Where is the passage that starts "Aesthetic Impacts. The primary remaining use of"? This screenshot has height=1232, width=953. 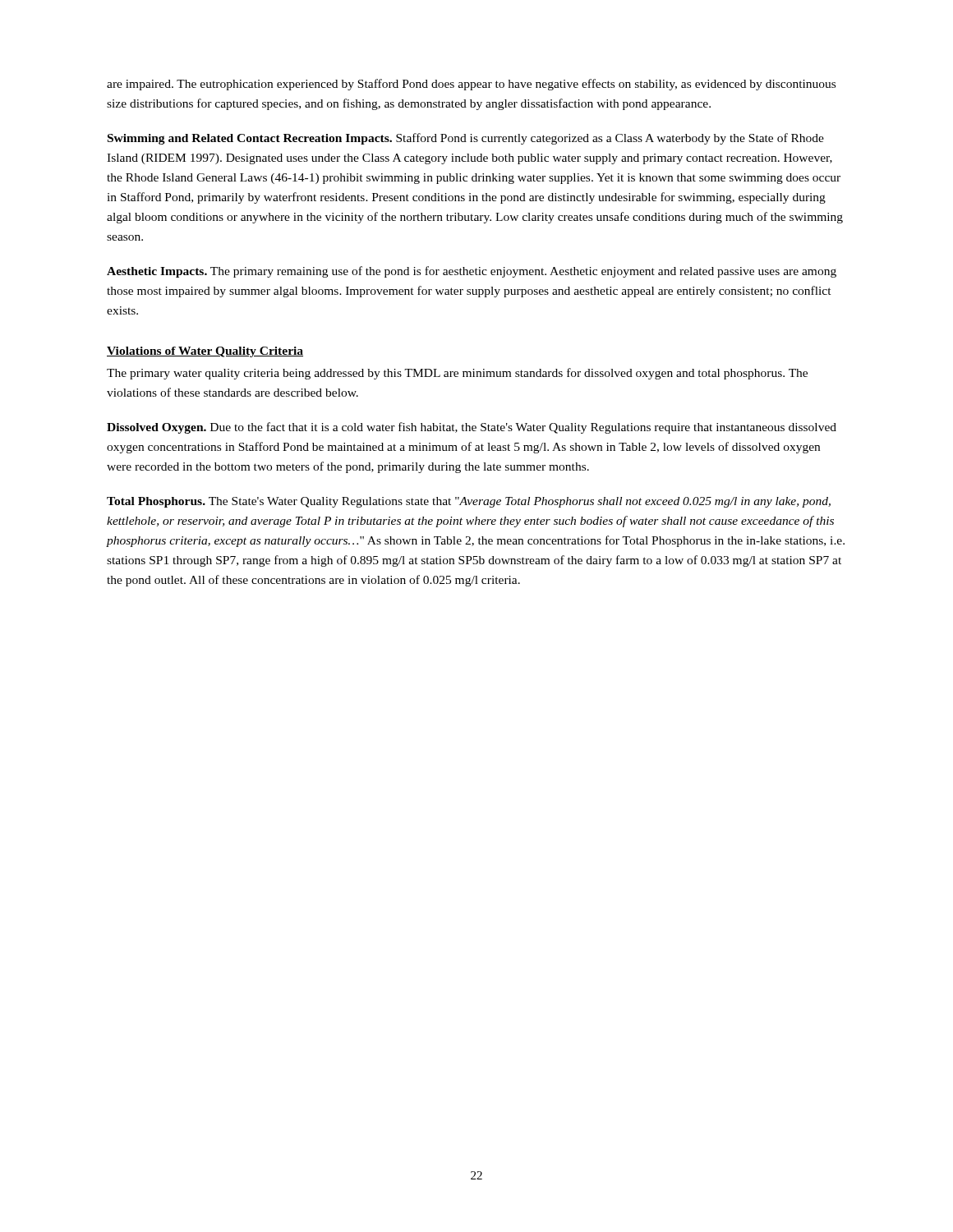tap(472, 290)
